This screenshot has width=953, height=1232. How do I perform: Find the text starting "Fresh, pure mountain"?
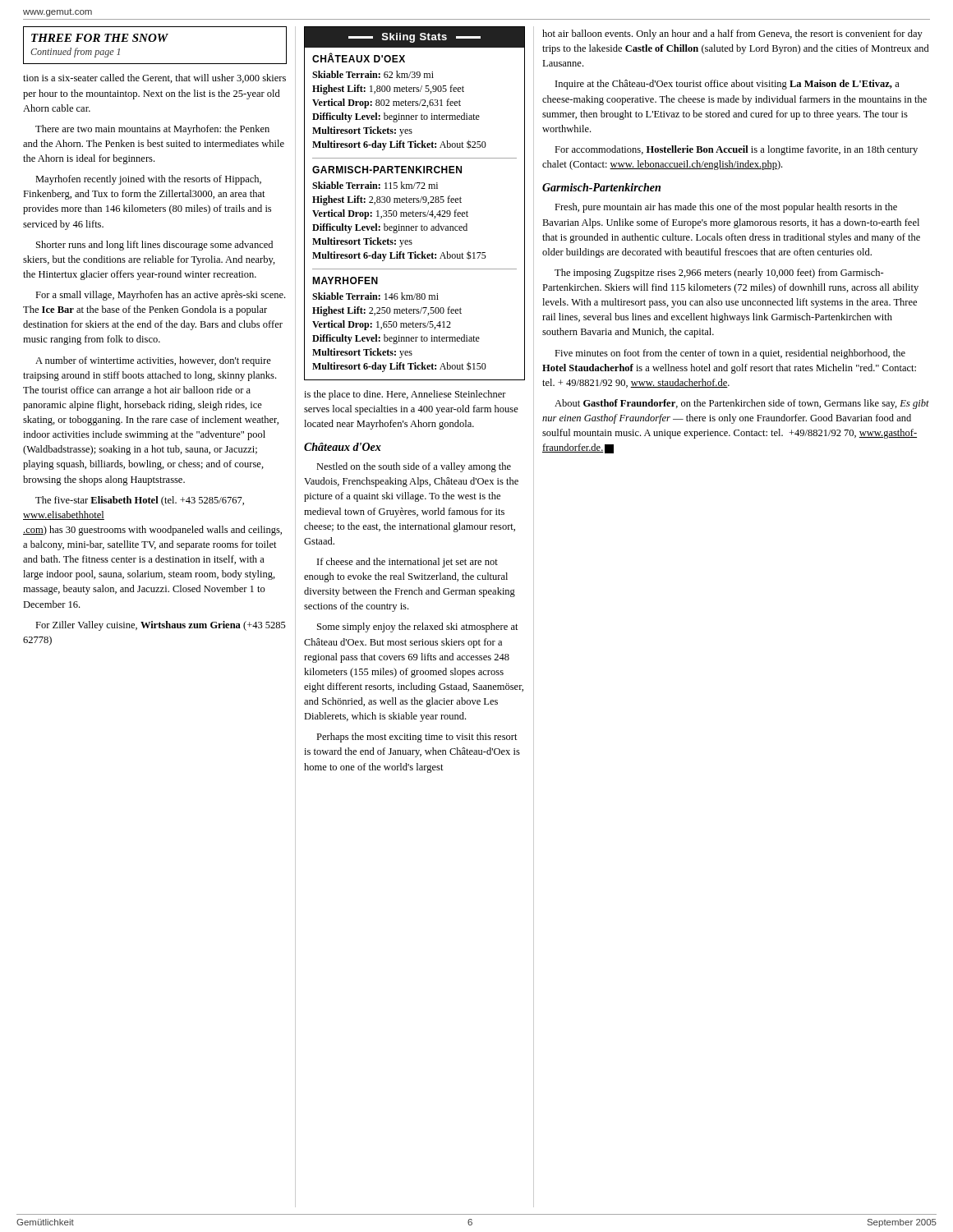(x=736, y=328)
